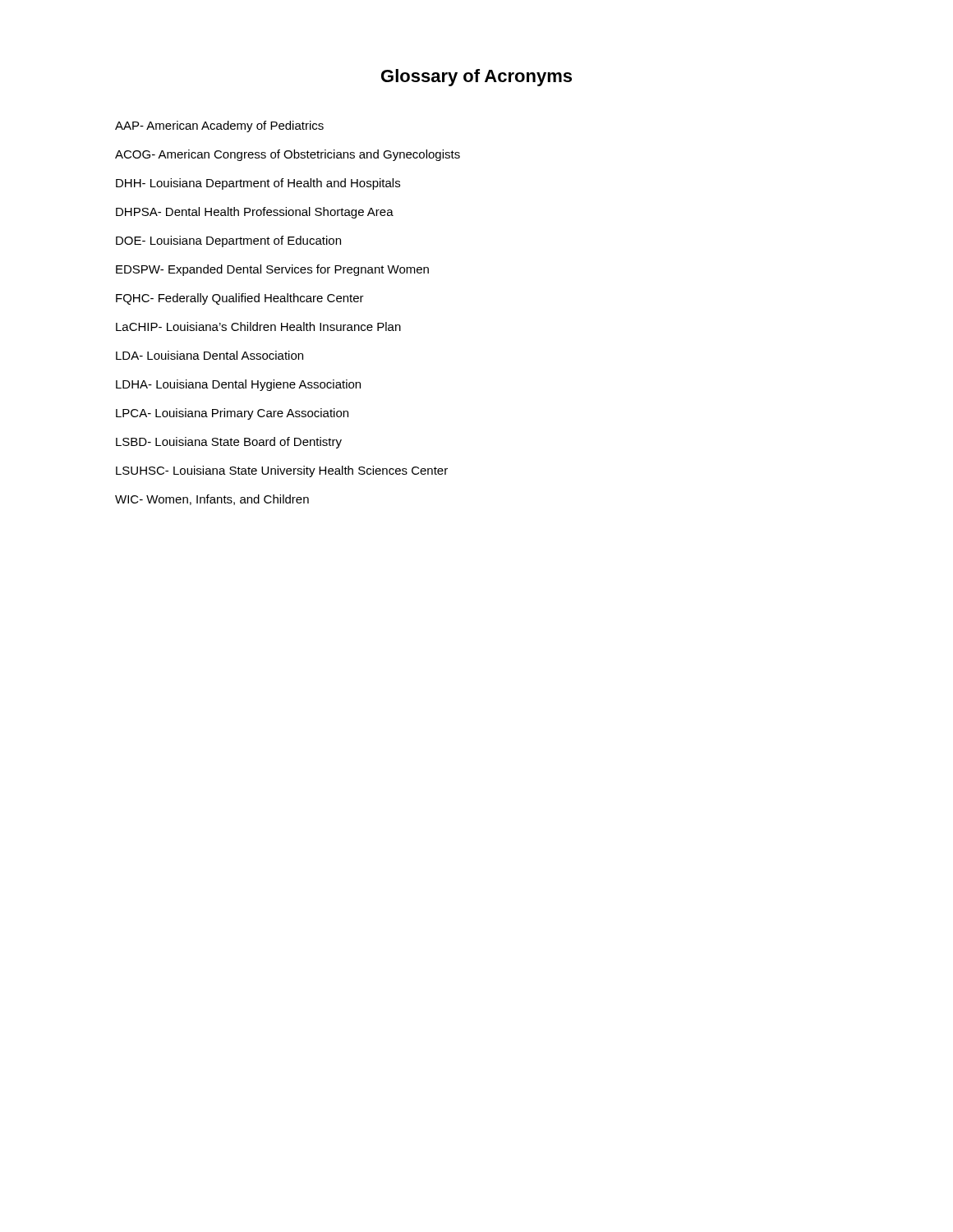
Task: Point to "DOE- Louisiana Department of Education"
Action: point(228,240)
